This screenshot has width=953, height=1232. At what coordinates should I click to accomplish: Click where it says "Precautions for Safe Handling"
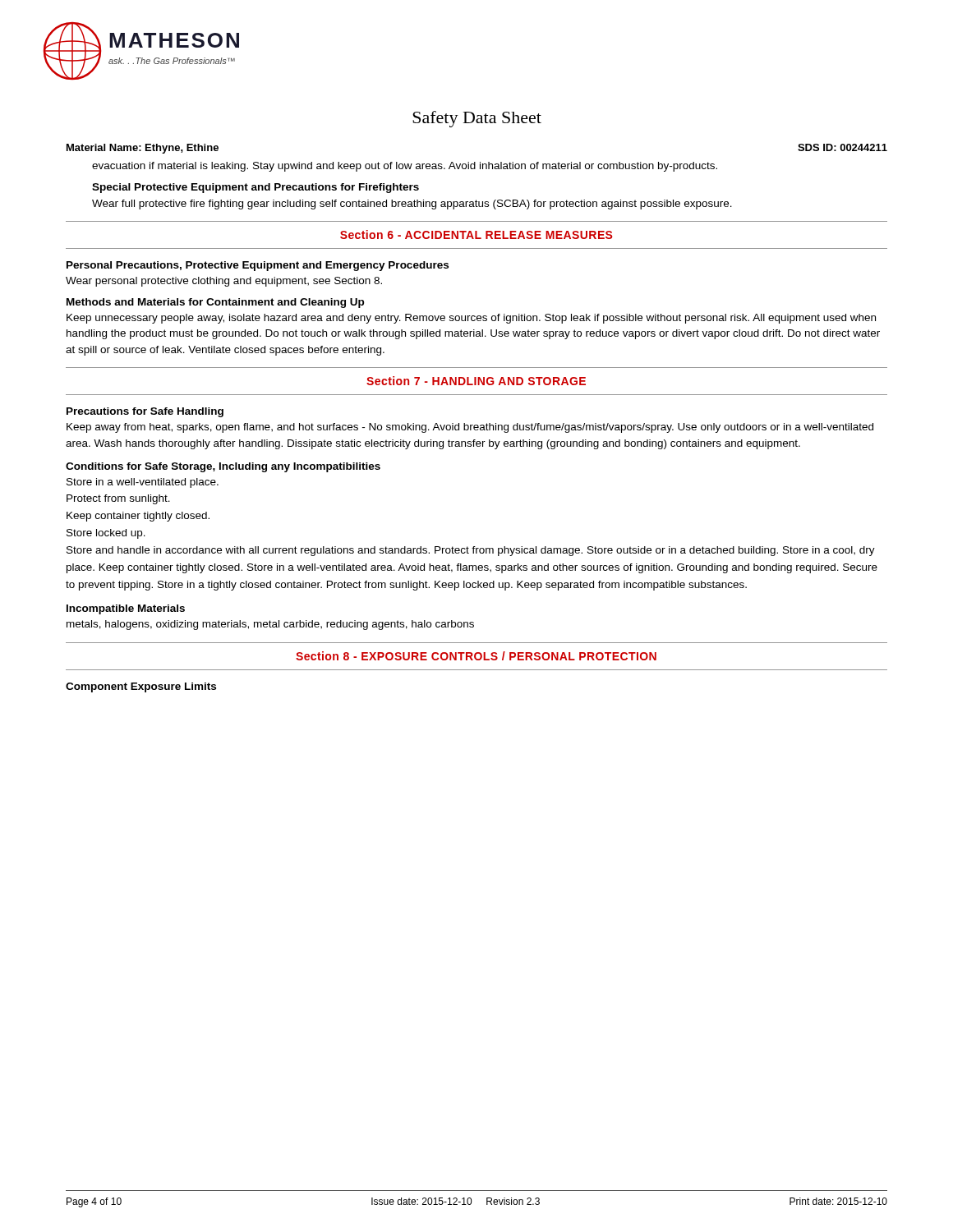[145, 411]
